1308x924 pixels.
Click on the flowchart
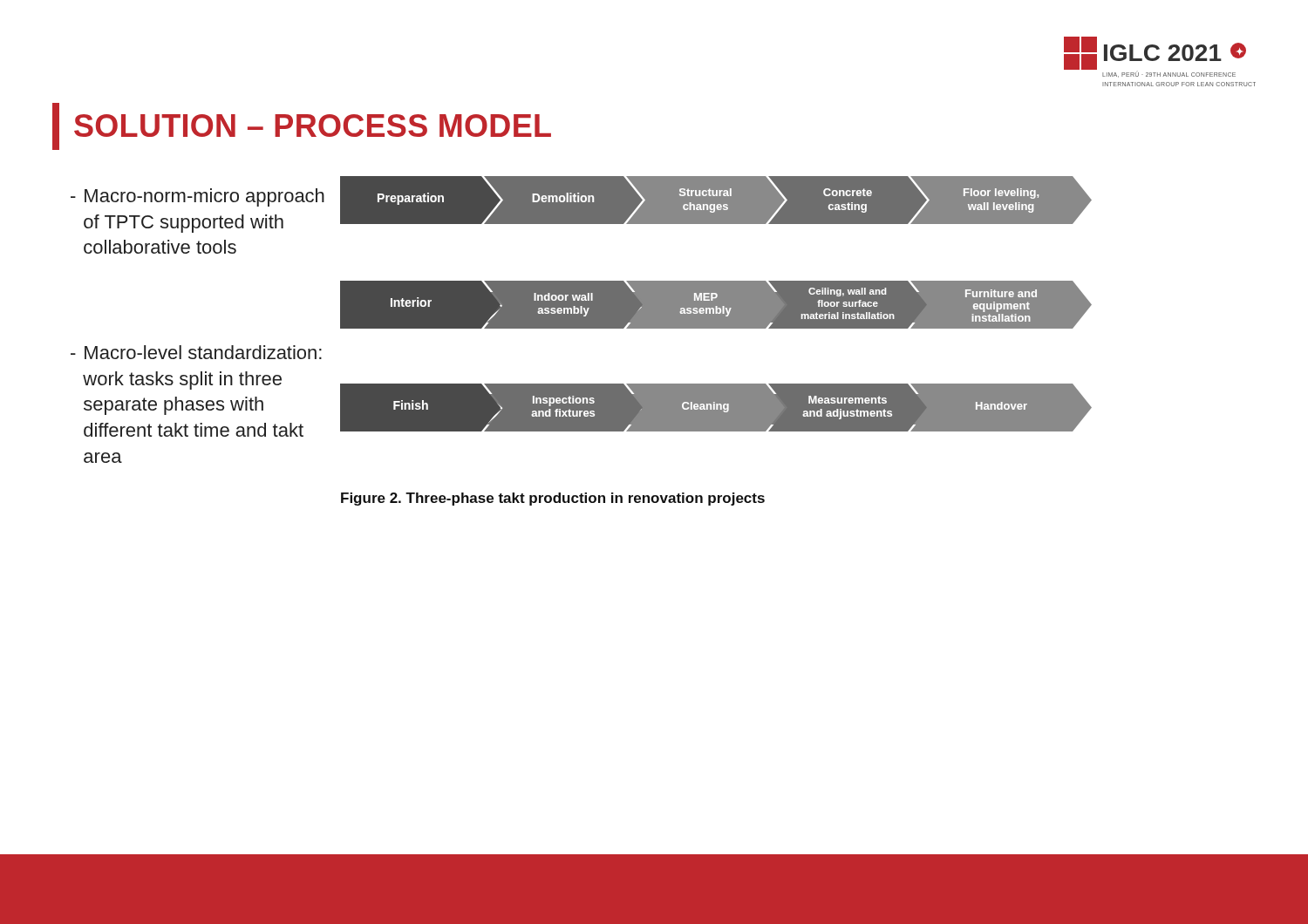[x=802, y=322]
